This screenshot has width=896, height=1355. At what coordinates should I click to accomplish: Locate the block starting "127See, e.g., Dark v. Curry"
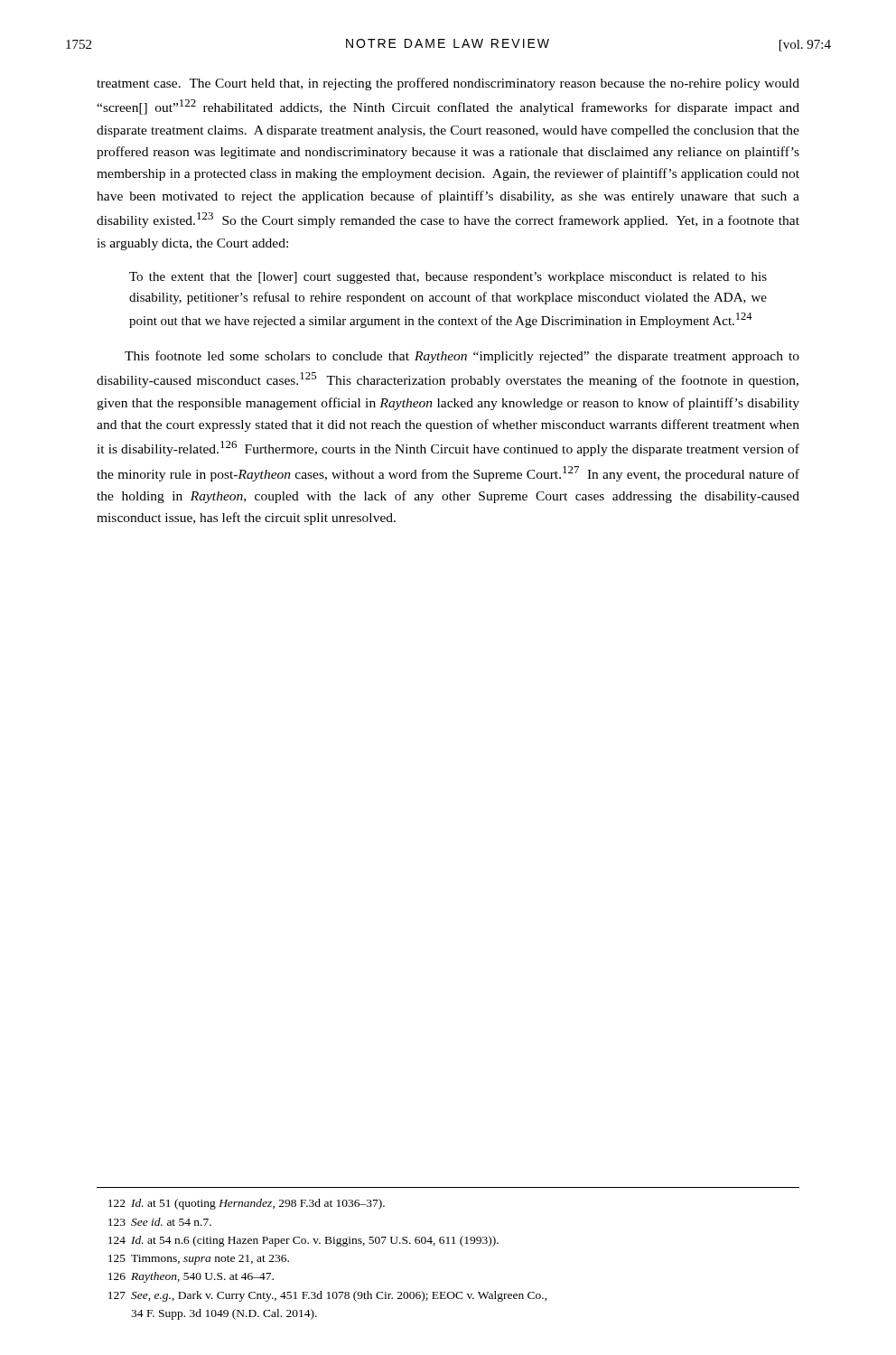point(322,1295)
